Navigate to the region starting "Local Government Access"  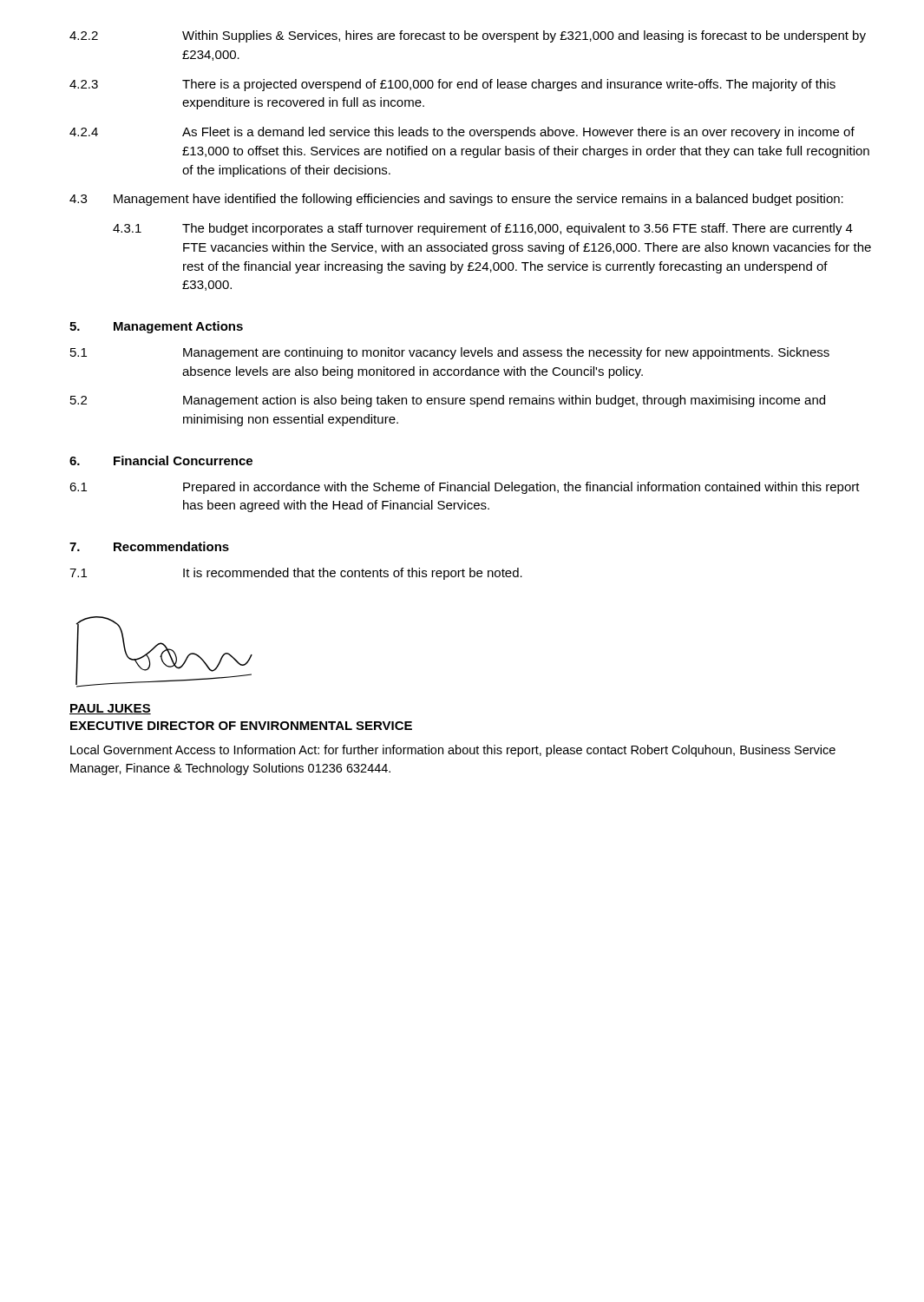pyautogui.click(x=453, y=759)
